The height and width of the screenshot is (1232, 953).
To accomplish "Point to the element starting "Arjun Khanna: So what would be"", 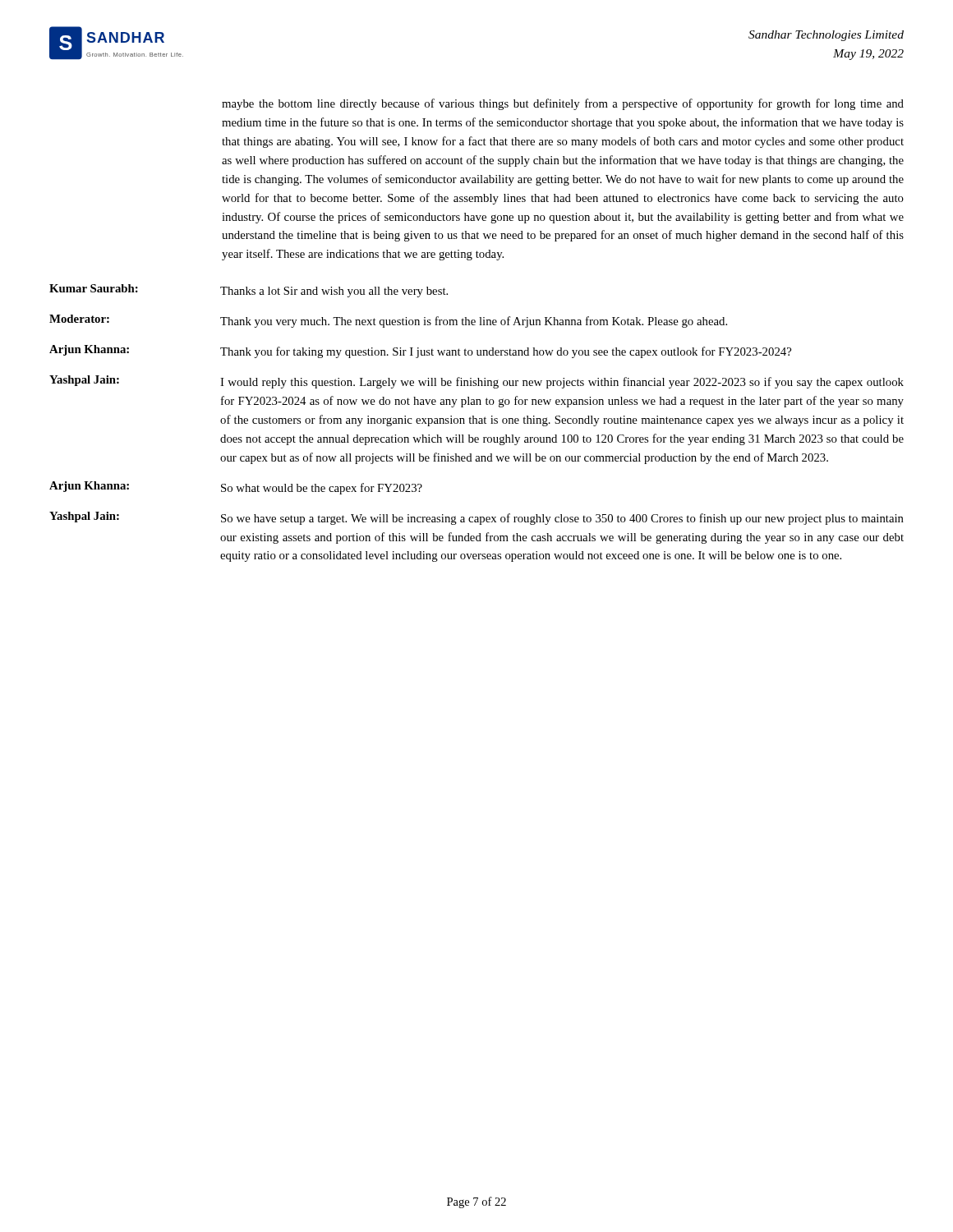I will 236,488.
